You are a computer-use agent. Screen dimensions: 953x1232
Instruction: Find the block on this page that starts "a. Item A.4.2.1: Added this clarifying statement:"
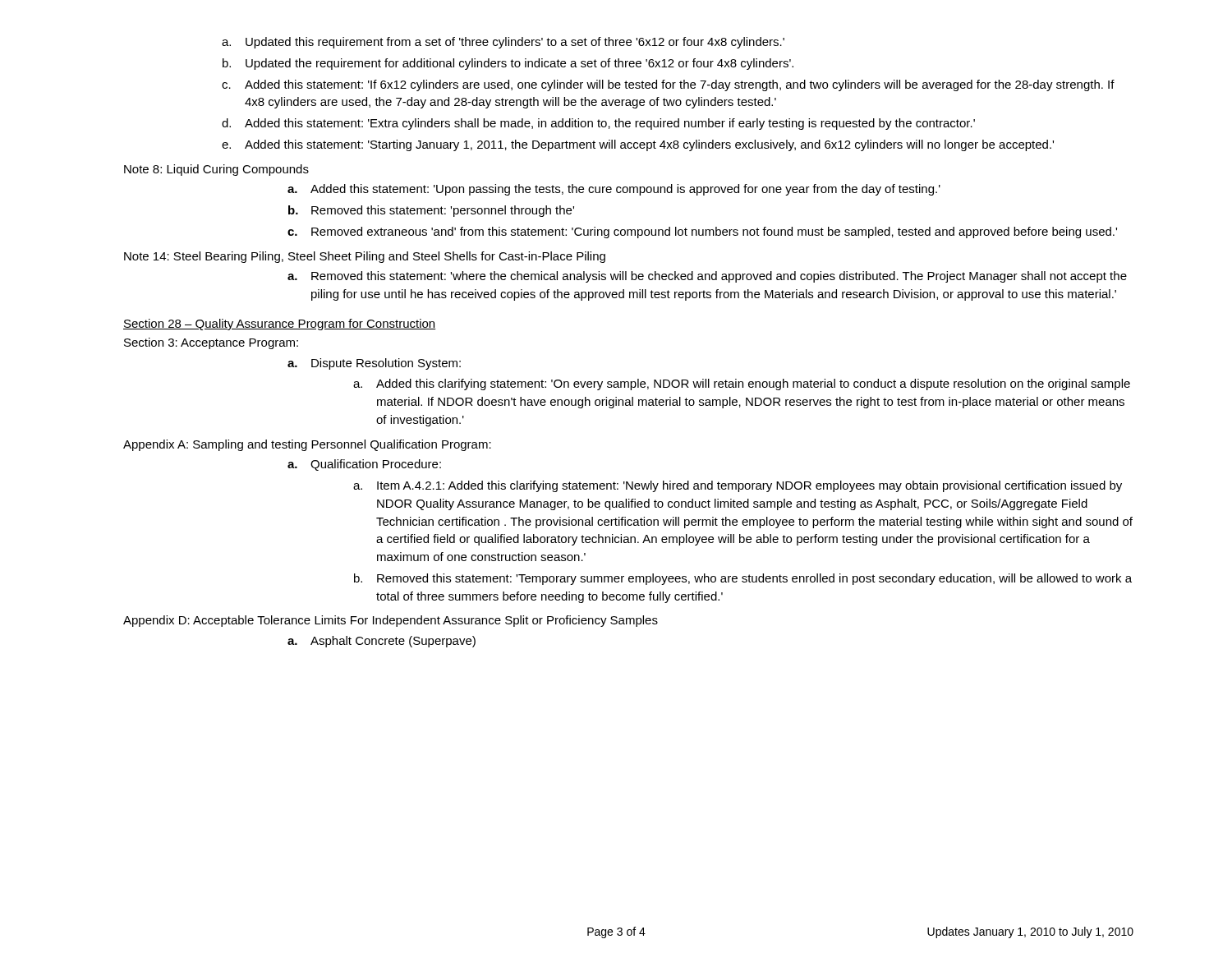tap(743, 521)
